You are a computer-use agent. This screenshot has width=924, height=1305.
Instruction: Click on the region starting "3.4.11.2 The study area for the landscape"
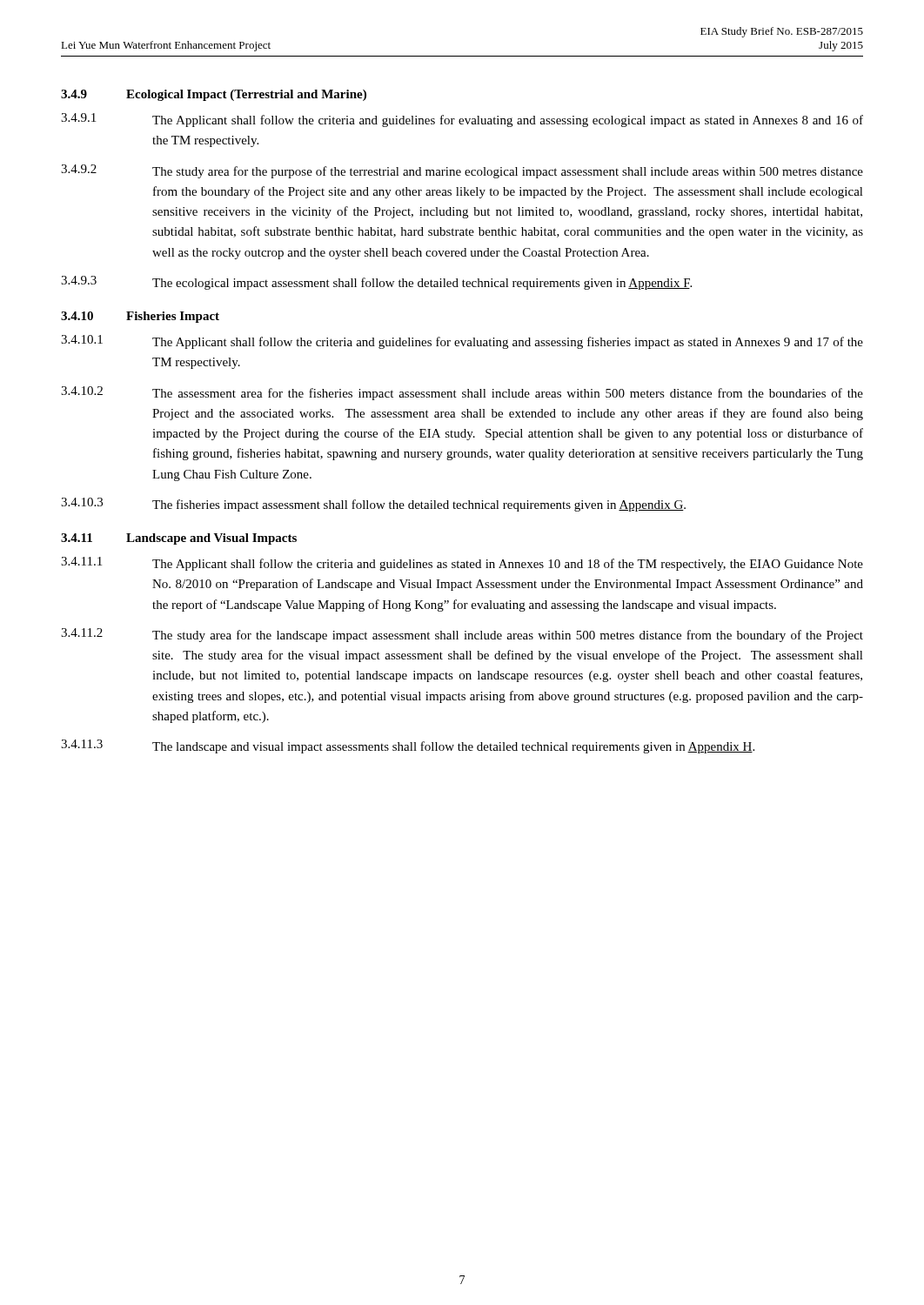click(x=462, y=676)
